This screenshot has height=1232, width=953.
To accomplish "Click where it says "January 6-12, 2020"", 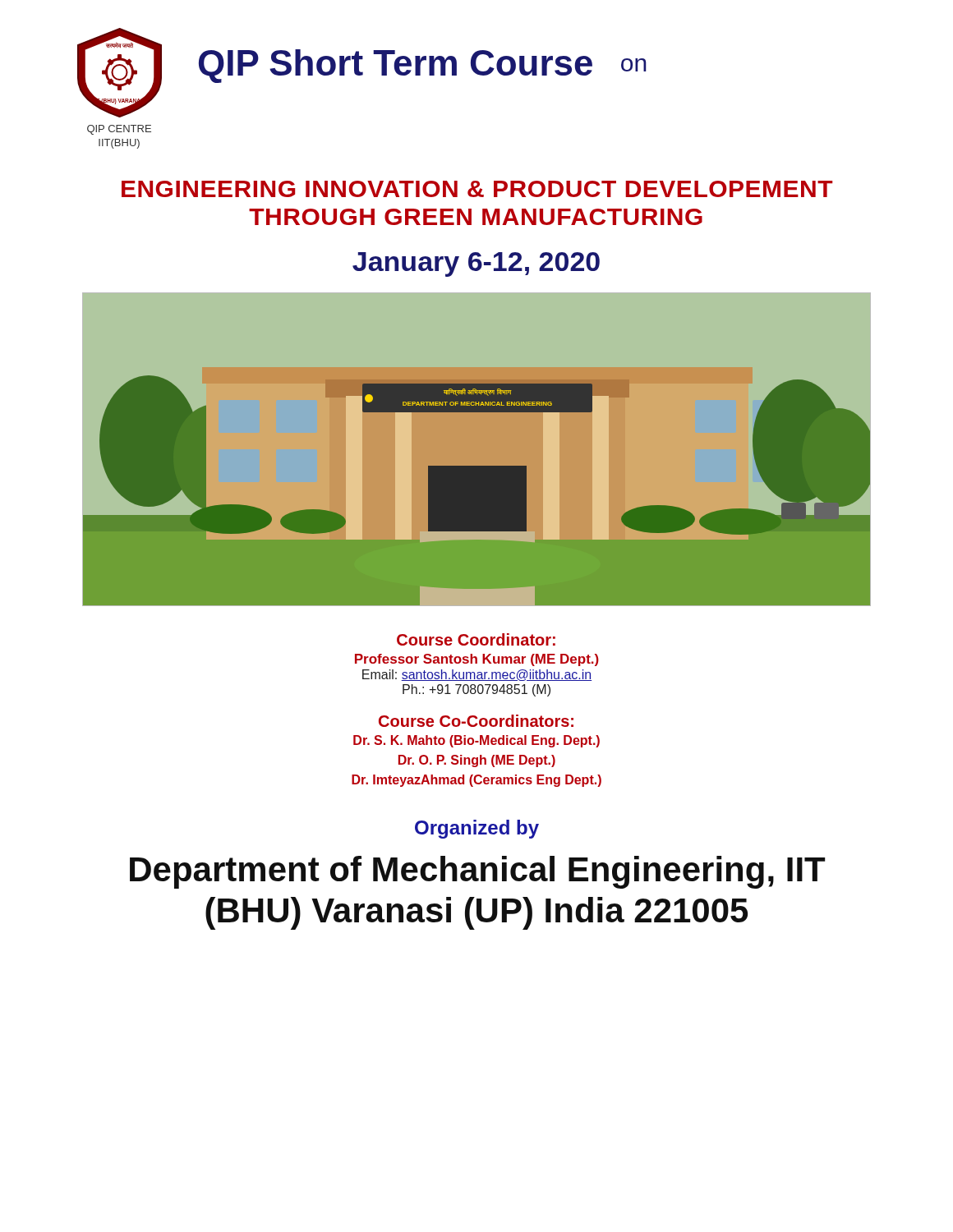I will (476, 261).
